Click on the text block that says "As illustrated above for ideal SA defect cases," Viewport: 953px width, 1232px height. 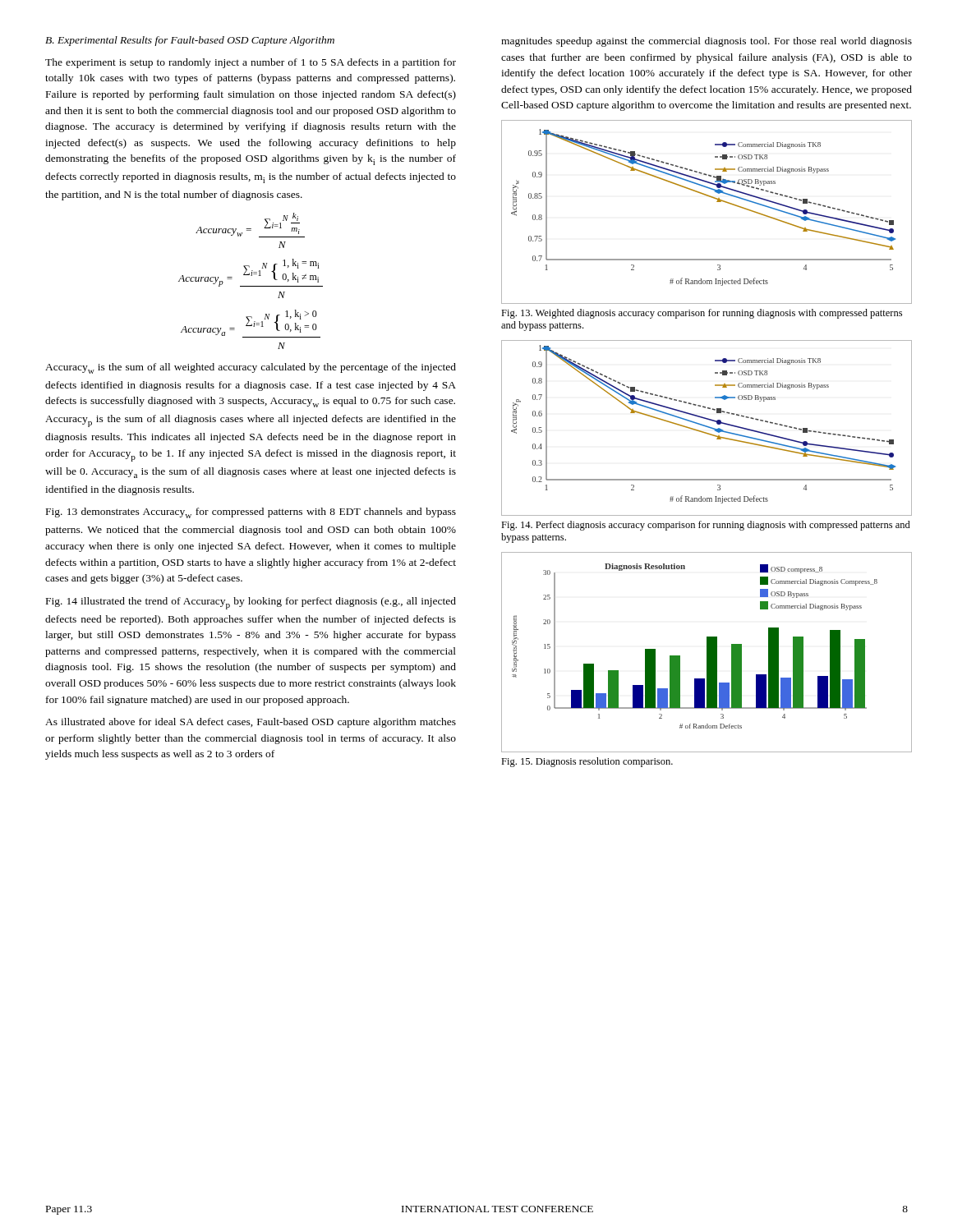[x=251, y=738]
